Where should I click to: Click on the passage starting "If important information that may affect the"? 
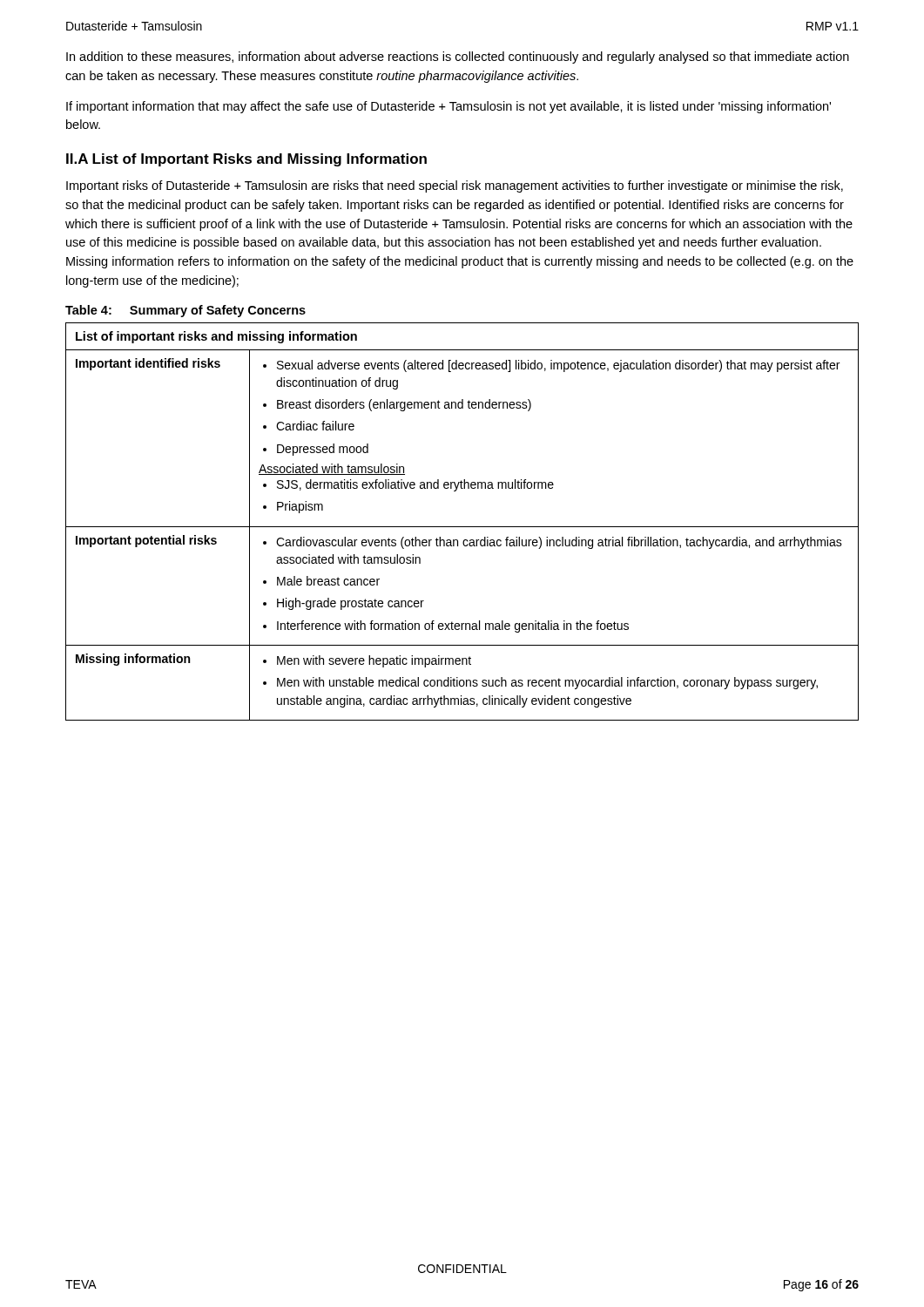click(448, 115)
